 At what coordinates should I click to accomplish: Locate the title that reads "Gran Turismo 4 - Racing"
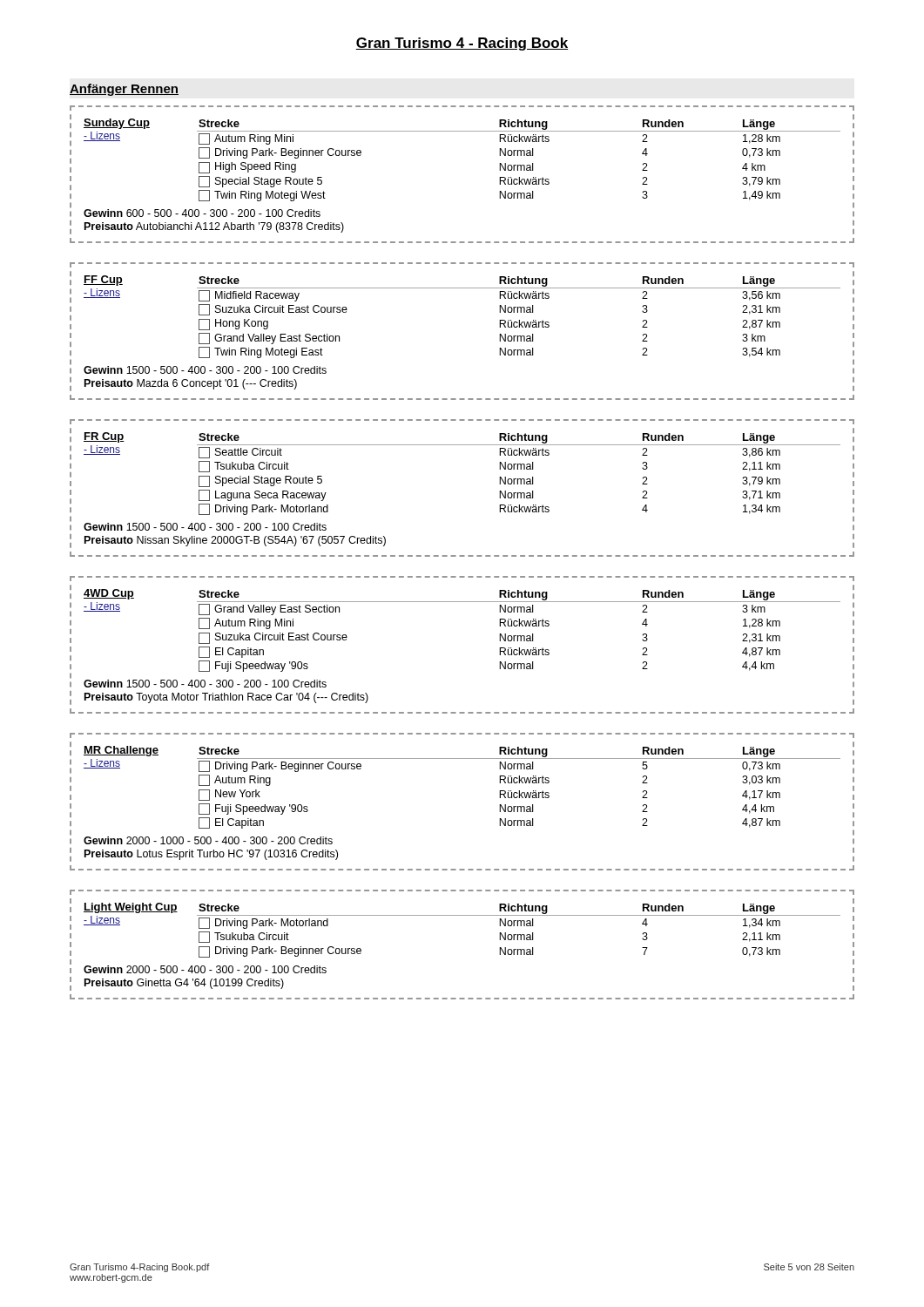click(x=462, y=43)
